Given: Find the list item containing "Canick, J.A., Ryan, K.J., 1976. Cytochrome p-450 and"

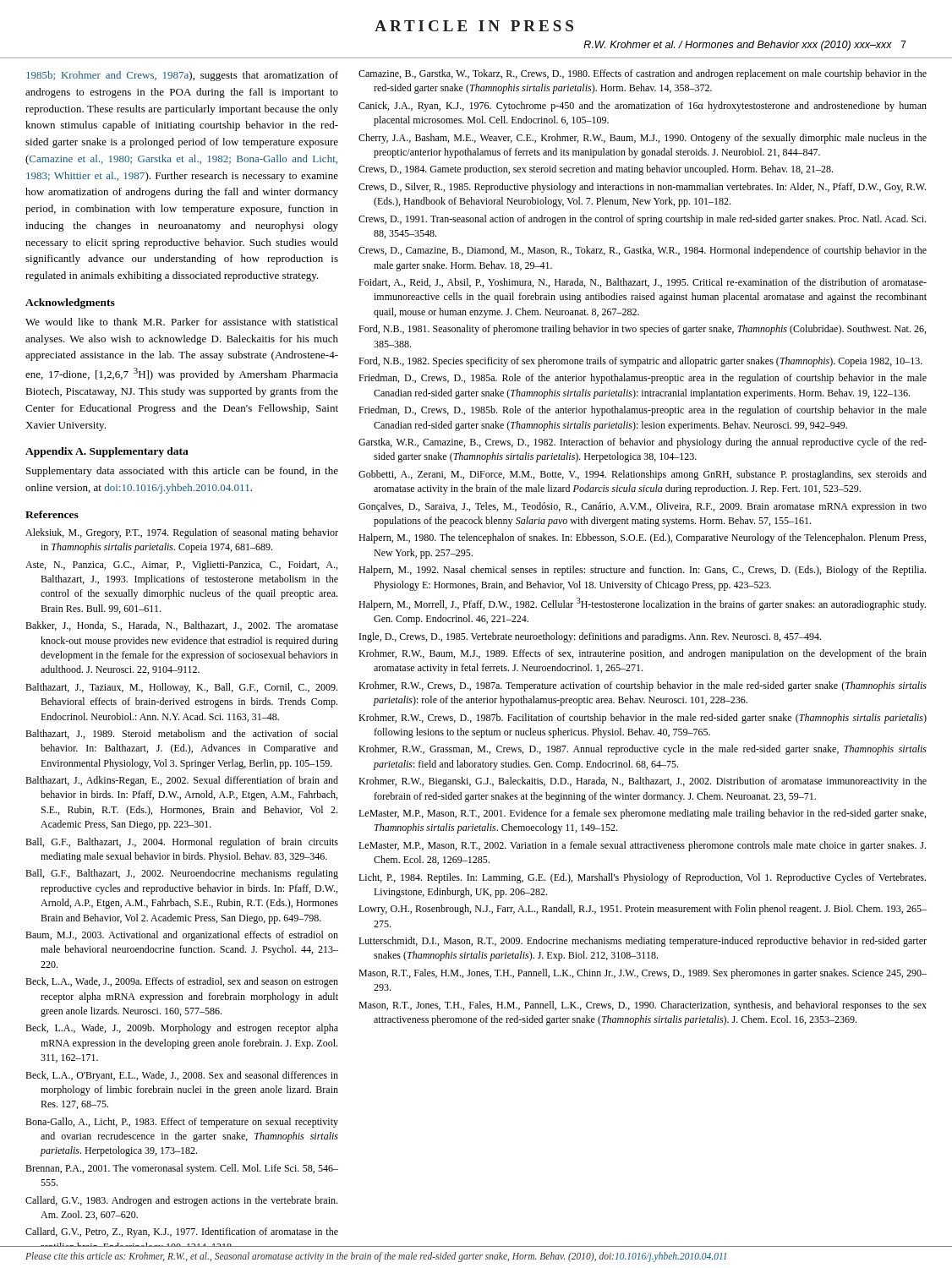Looking at the screenshot, I should pos(643,113).
